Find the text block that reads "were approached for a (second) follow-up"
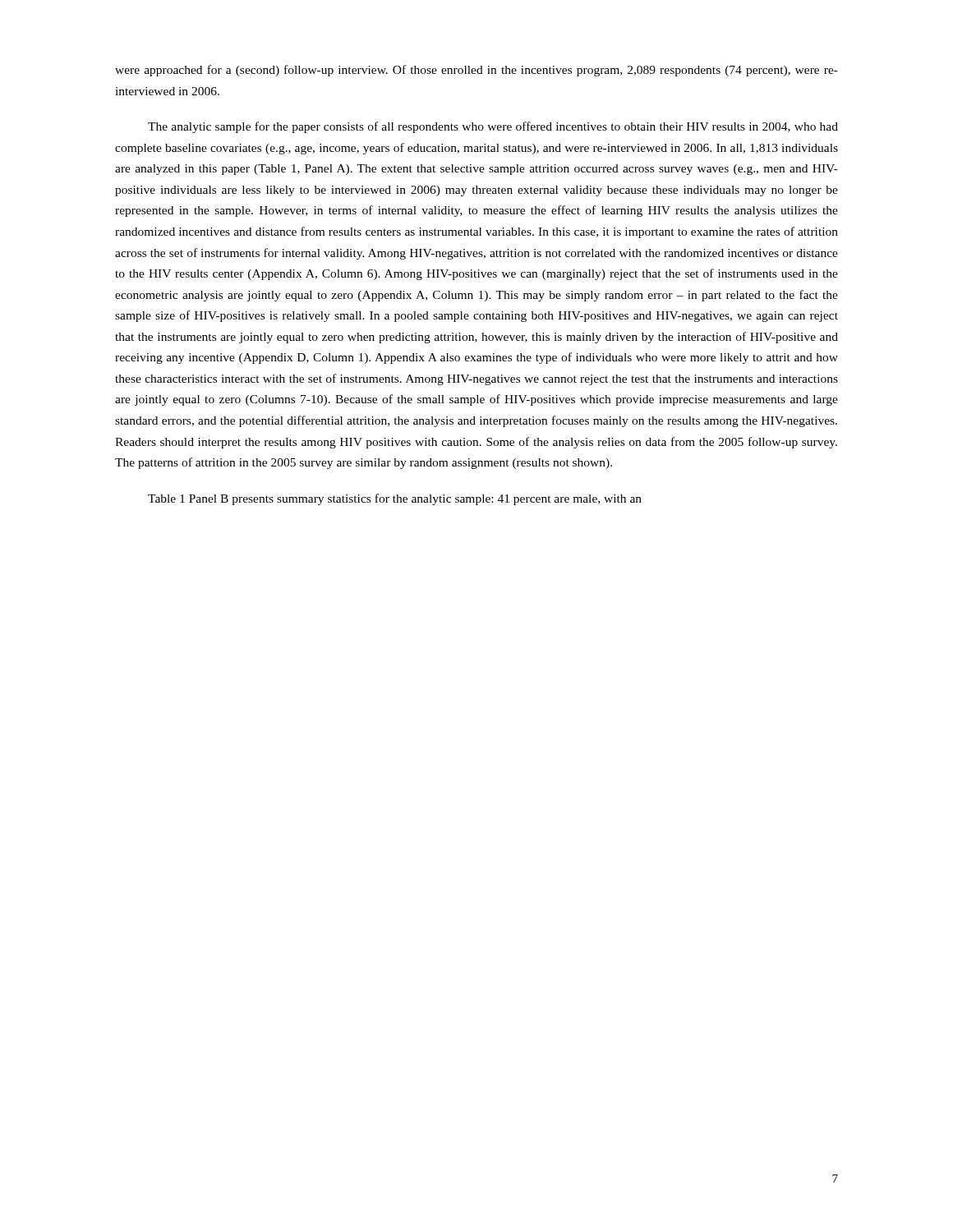953x1232 pixels. click(476, 80)
